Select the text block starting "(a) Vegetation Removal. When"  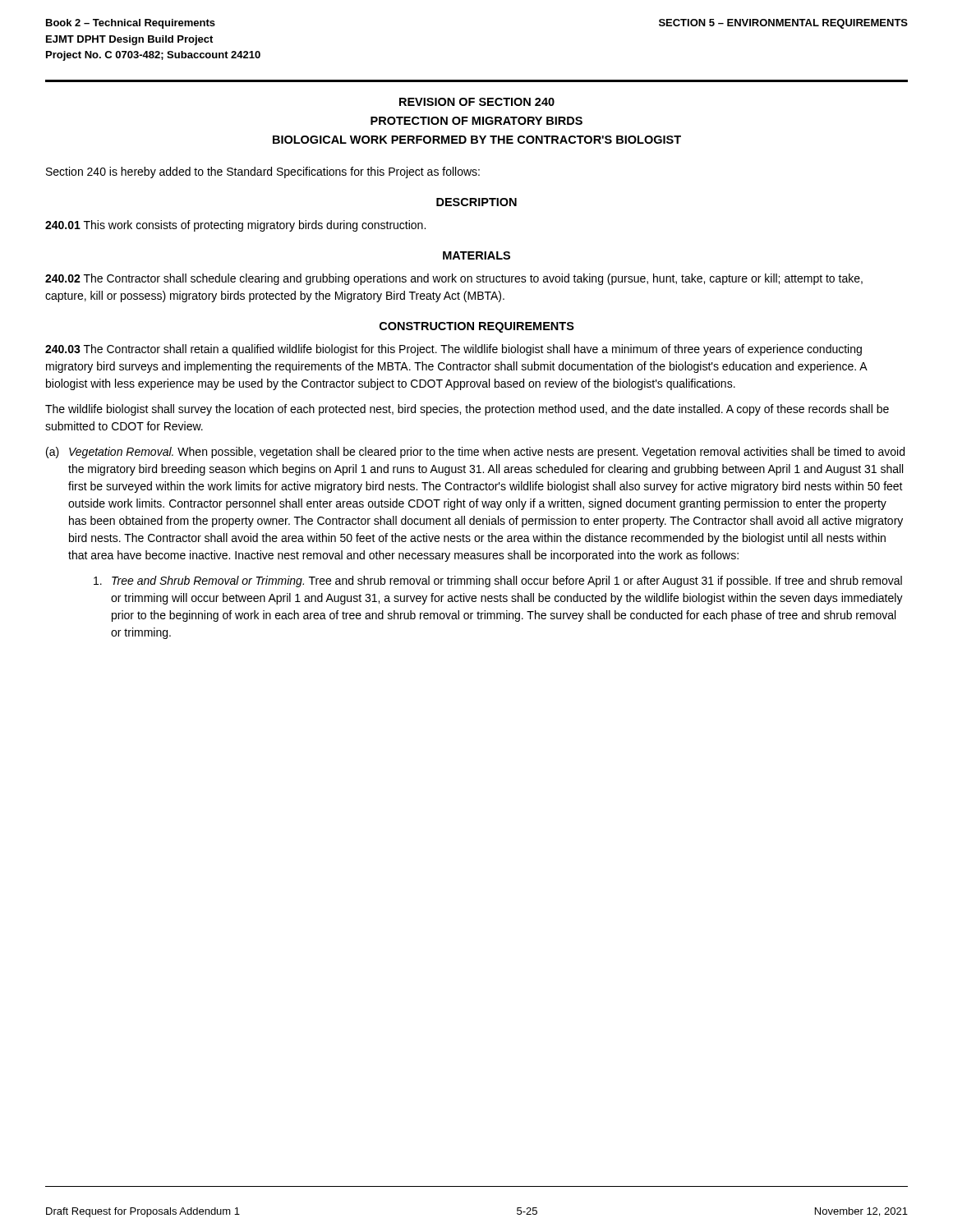pyautogui.click(x=476, y=542)
